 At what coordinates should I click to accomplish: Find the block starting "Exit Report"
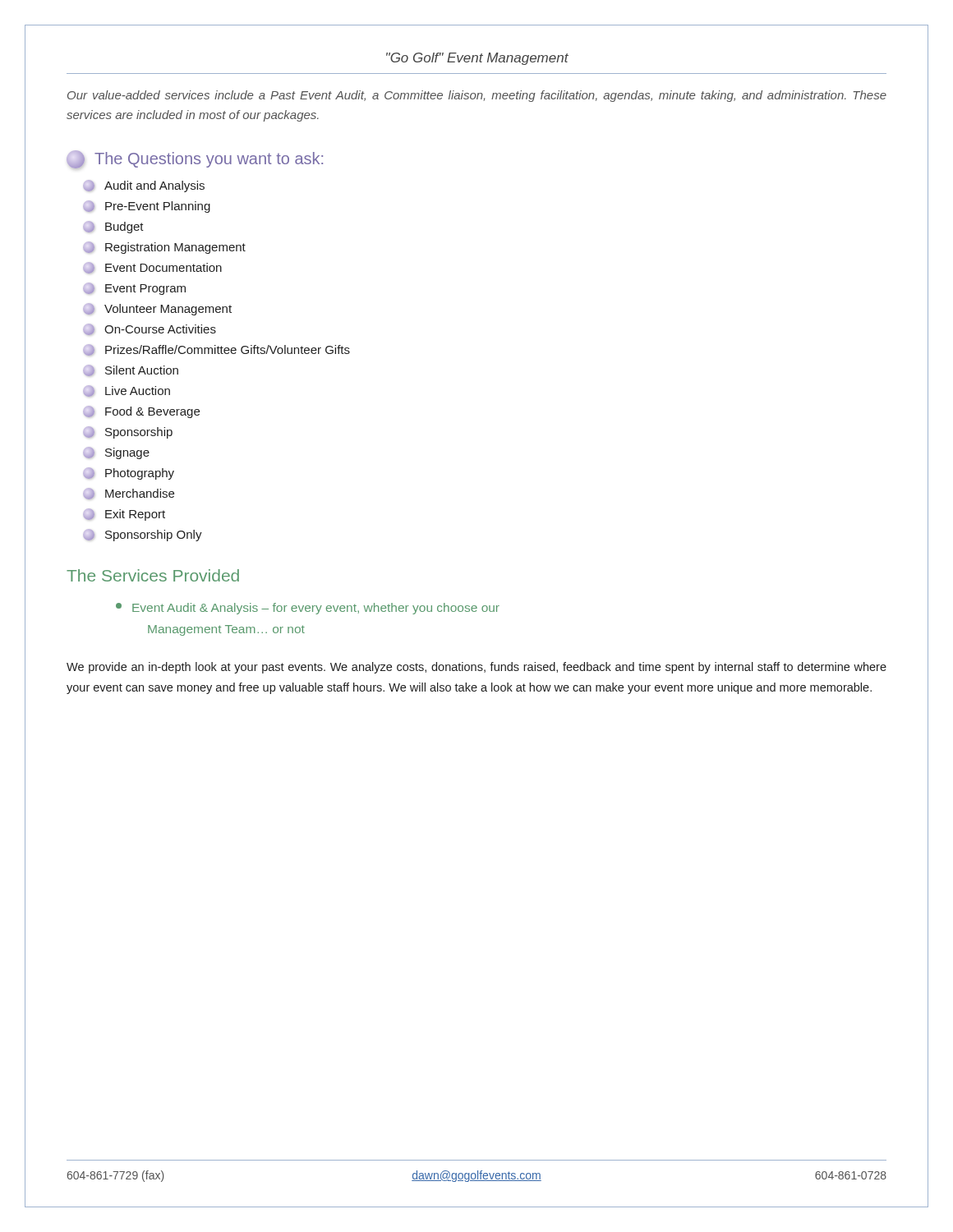[124, 514]
